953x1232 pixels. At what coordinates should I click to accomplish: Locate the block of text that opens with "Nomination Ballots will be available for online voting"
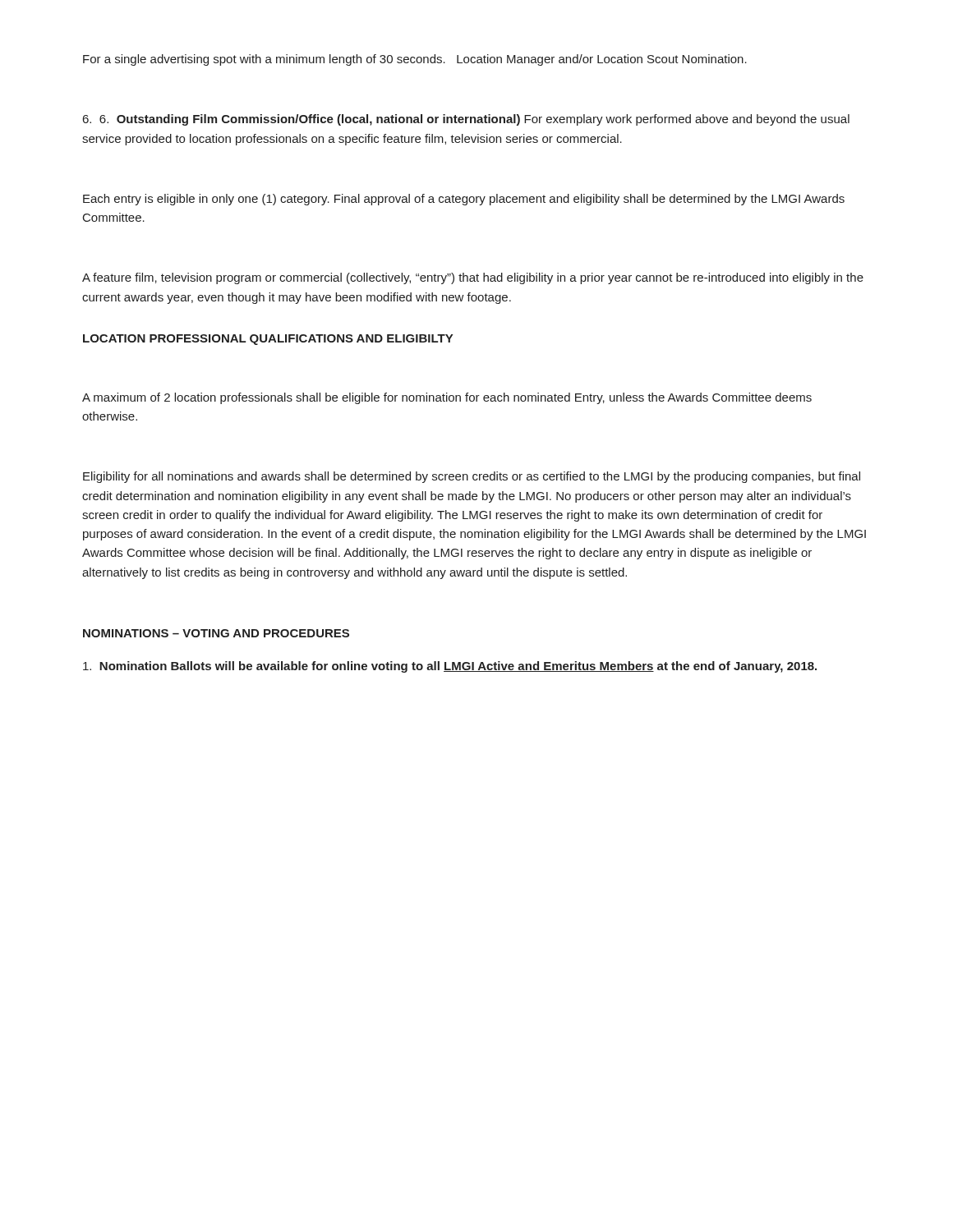coord(450,665)
